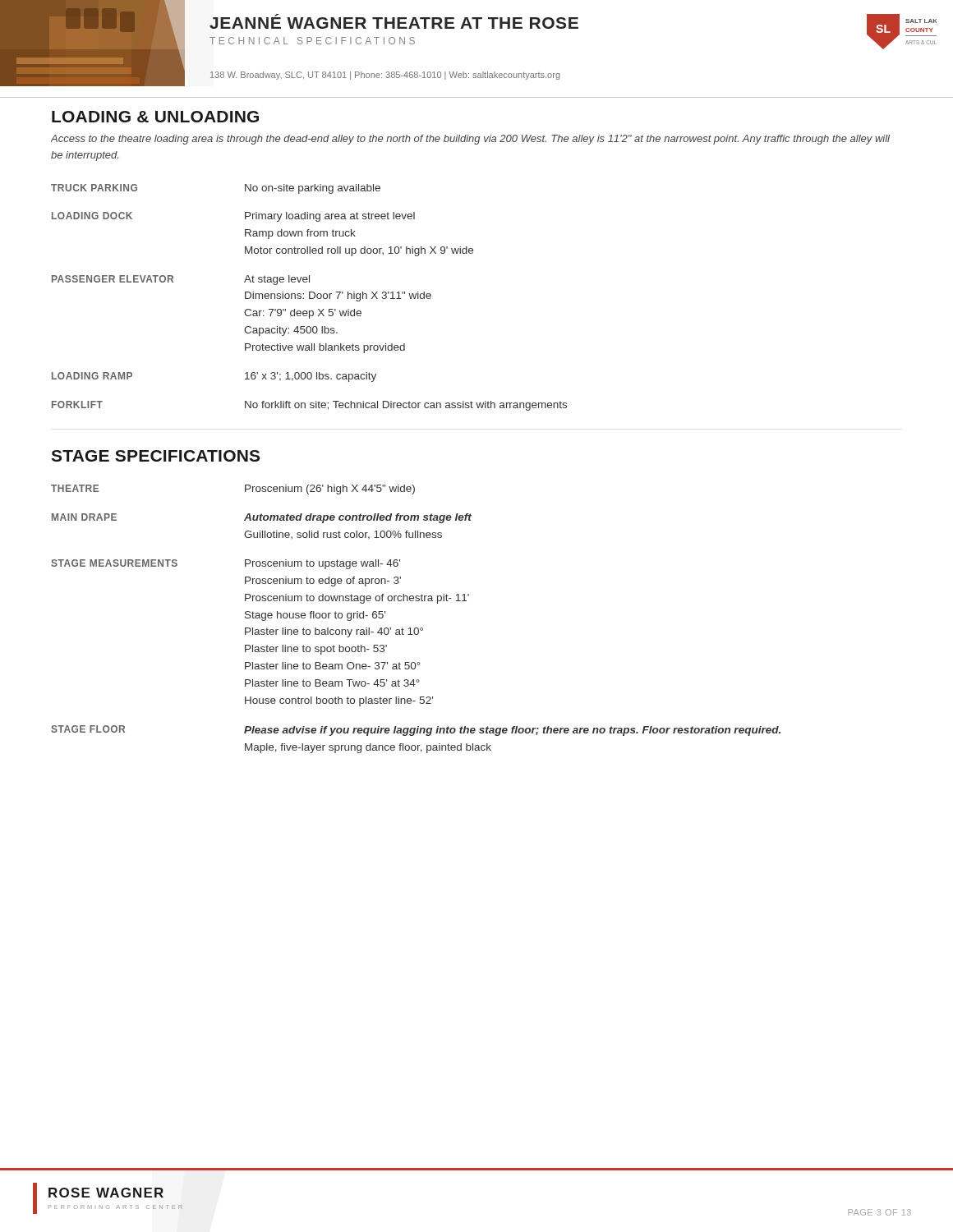Find "TRUCK PARKING No on-site parking available" on this page
The image size is (953, 1232).
pyautogui.click(x=98, y=188)
